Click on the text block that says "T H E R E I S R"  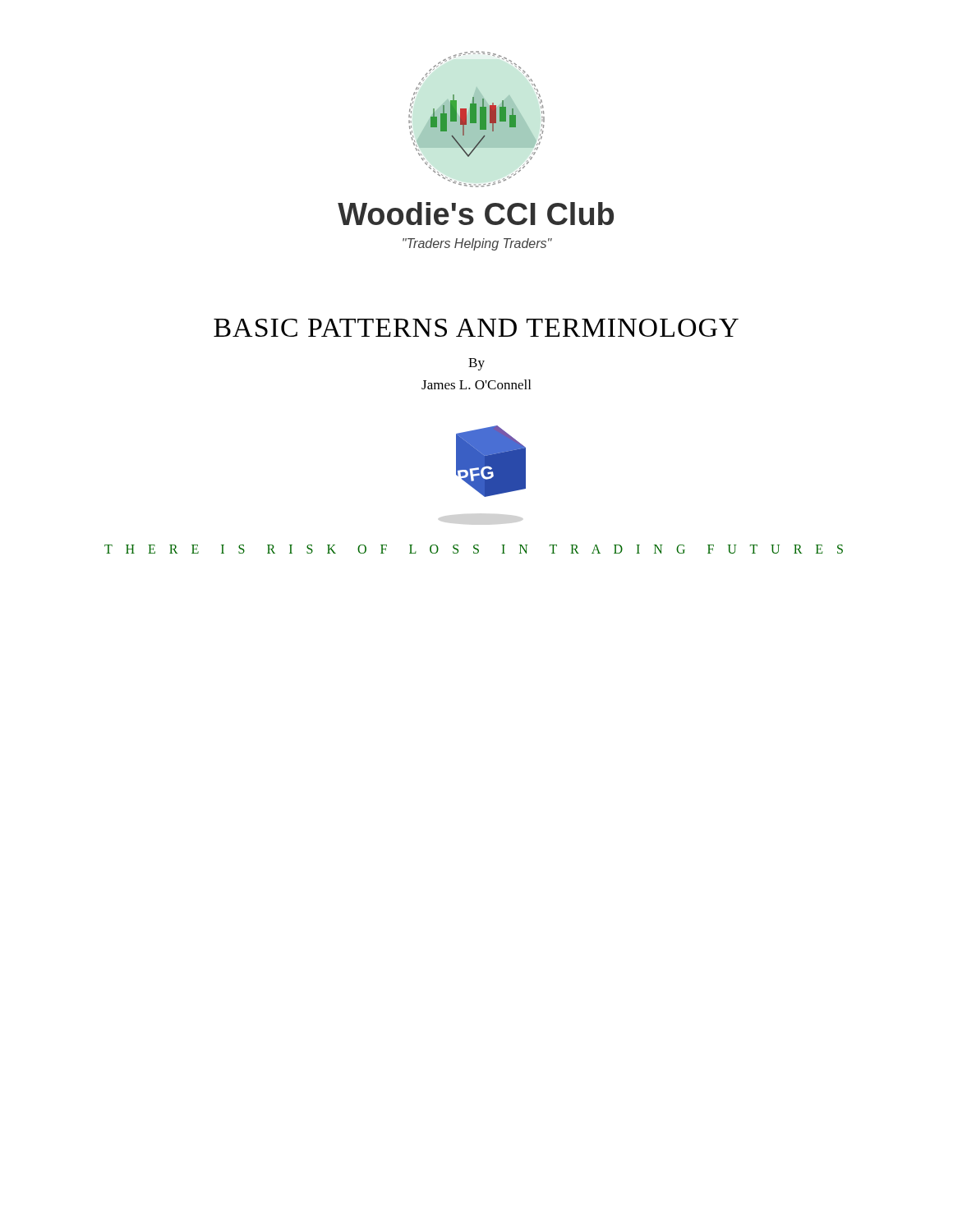(476, 549)
